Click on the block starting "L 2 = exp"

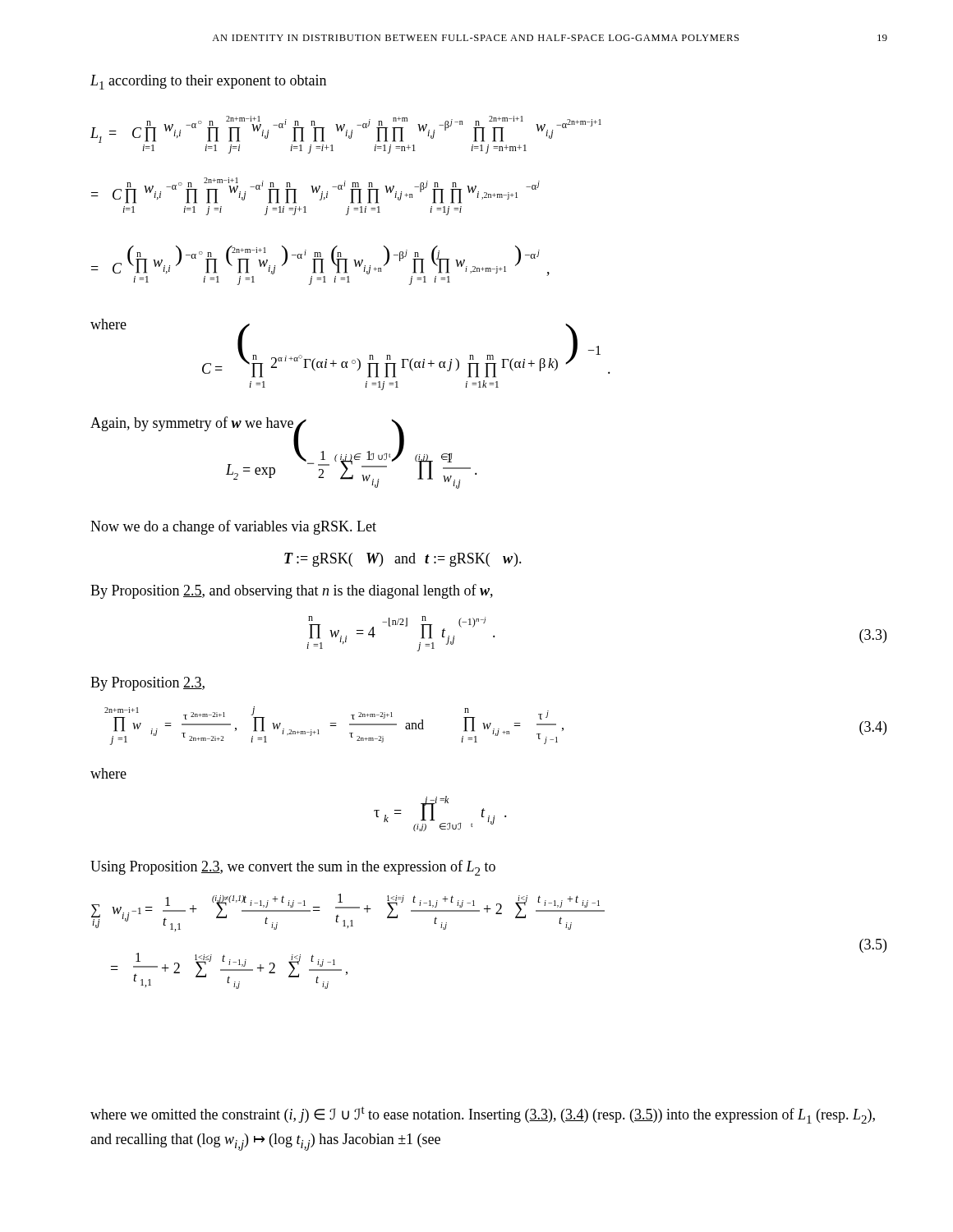pyautogui.click(x=489, y=470)
